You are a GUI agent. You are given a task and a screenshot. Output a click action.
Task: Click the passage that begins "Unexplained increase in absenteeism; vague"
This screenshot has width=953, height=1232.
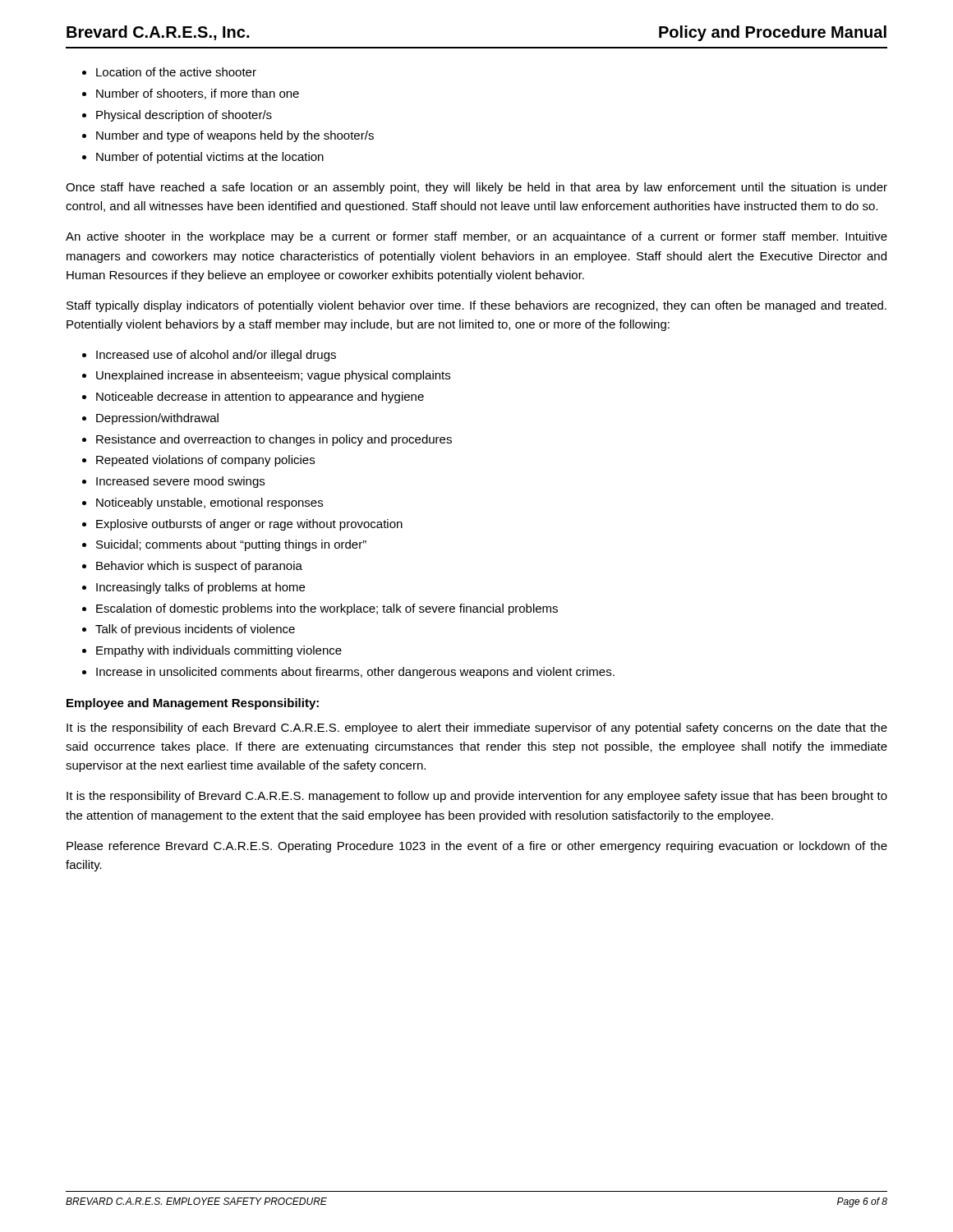273,375
